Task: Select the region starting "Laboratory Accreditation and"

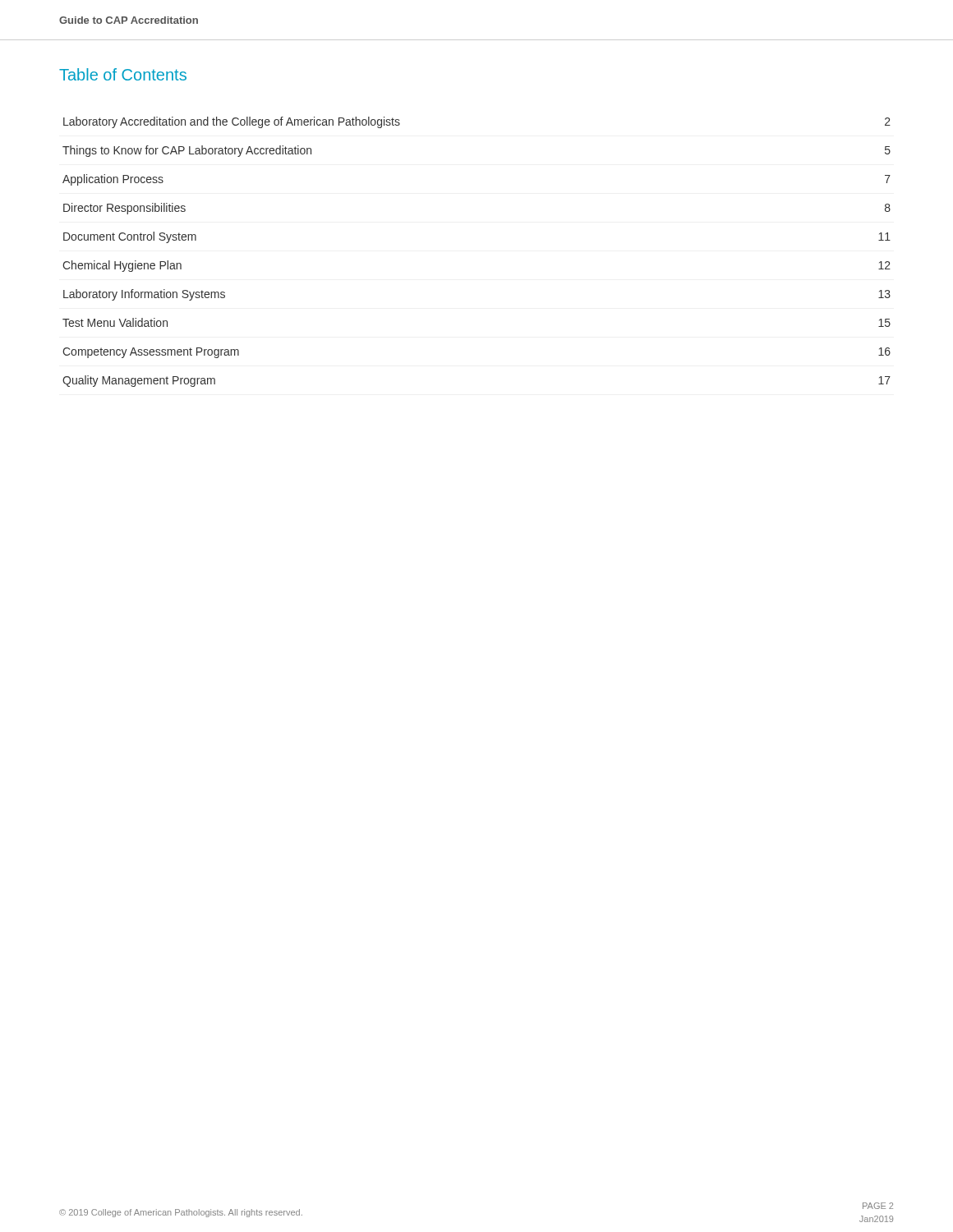Action: [234, 124]
